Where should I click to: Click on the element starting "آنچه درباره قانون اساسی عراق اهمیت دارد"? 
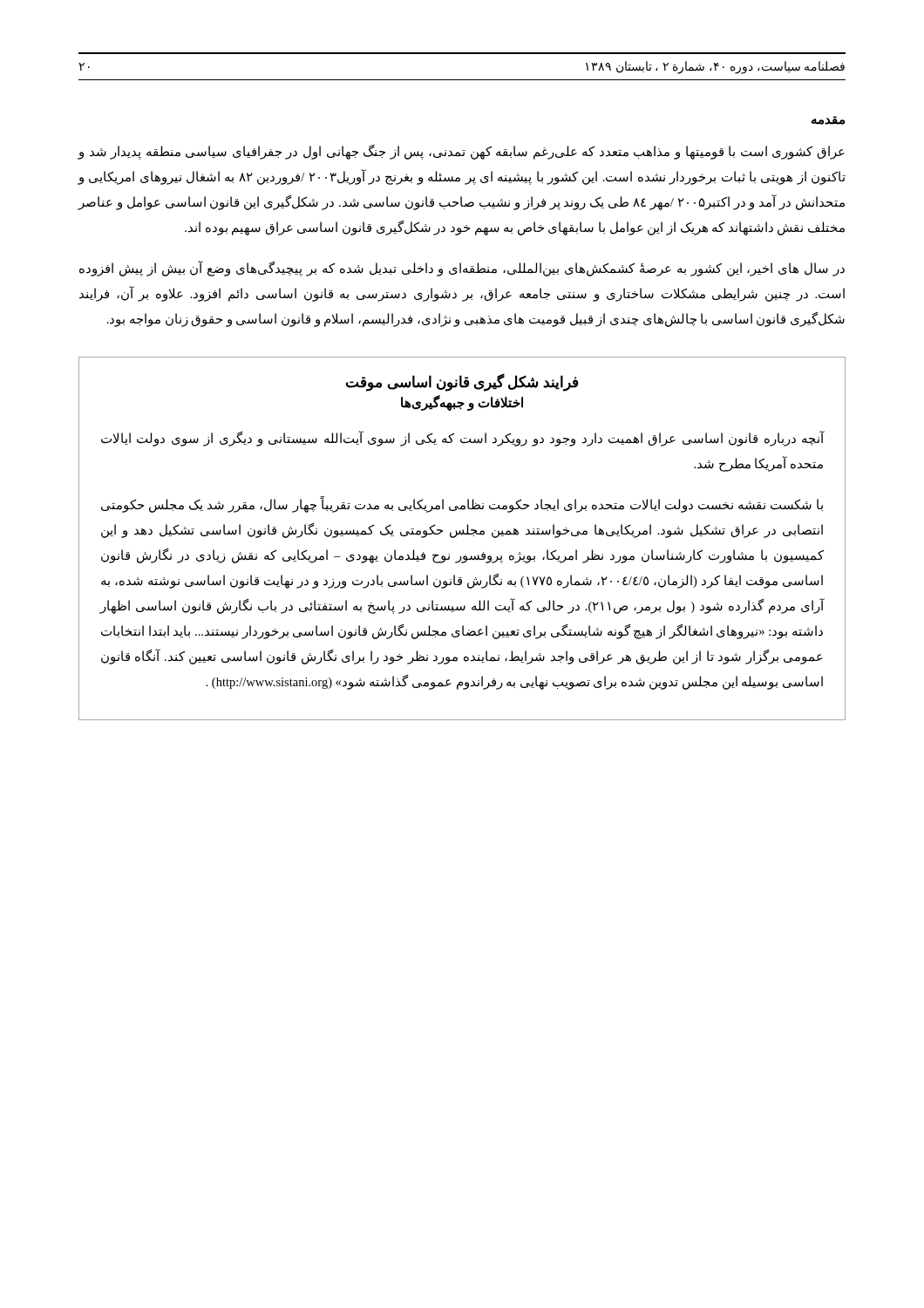[462, 451]
